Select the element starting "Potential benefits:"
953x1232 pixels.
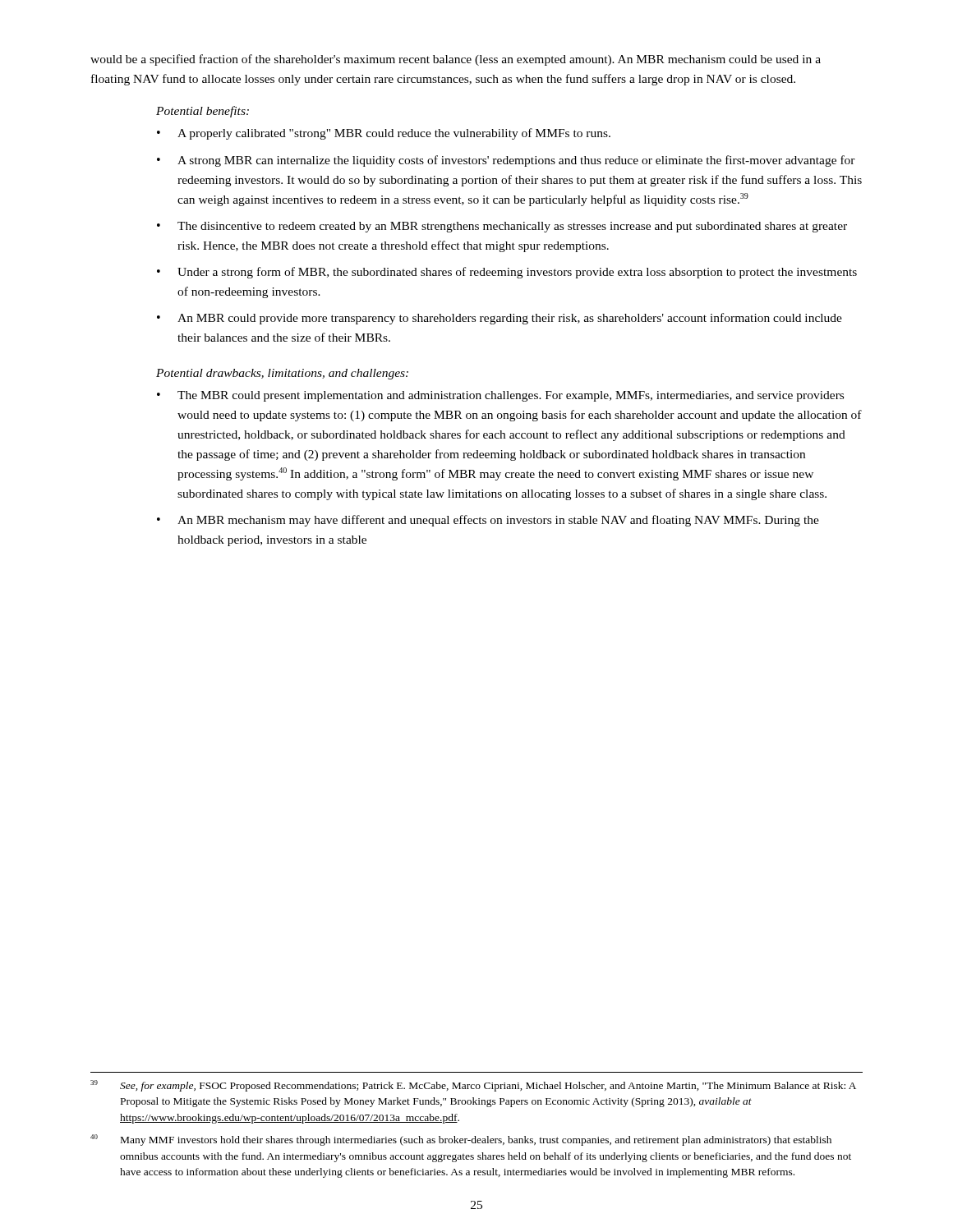pyautogui.click(x=203, y=111)
